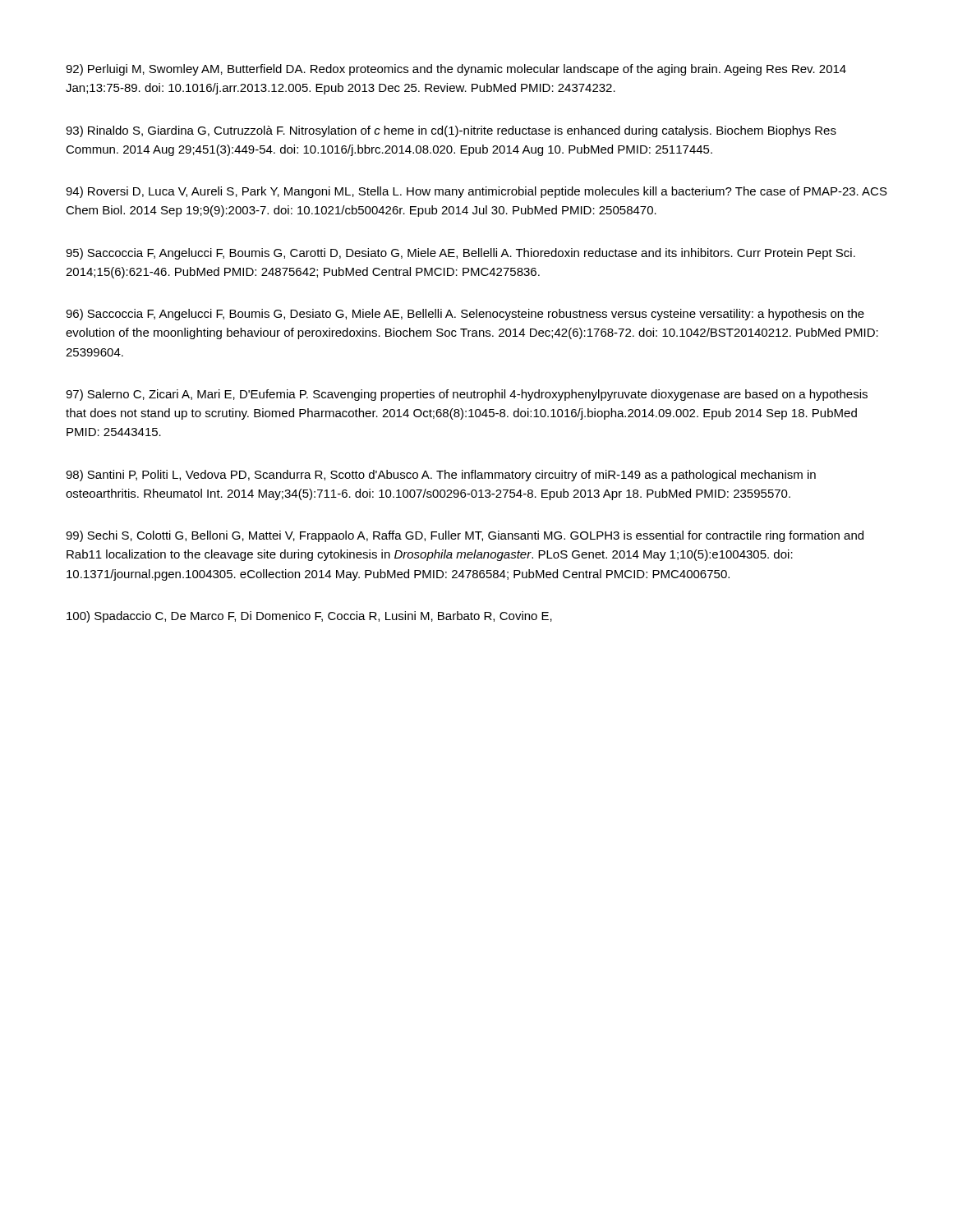Find the block on this page that starts "94) Roversi D, Luca V, Aureli S, Park"
Image resolution: width=953 pixels, height=1232 pixels.
click(x=476, y=201)
